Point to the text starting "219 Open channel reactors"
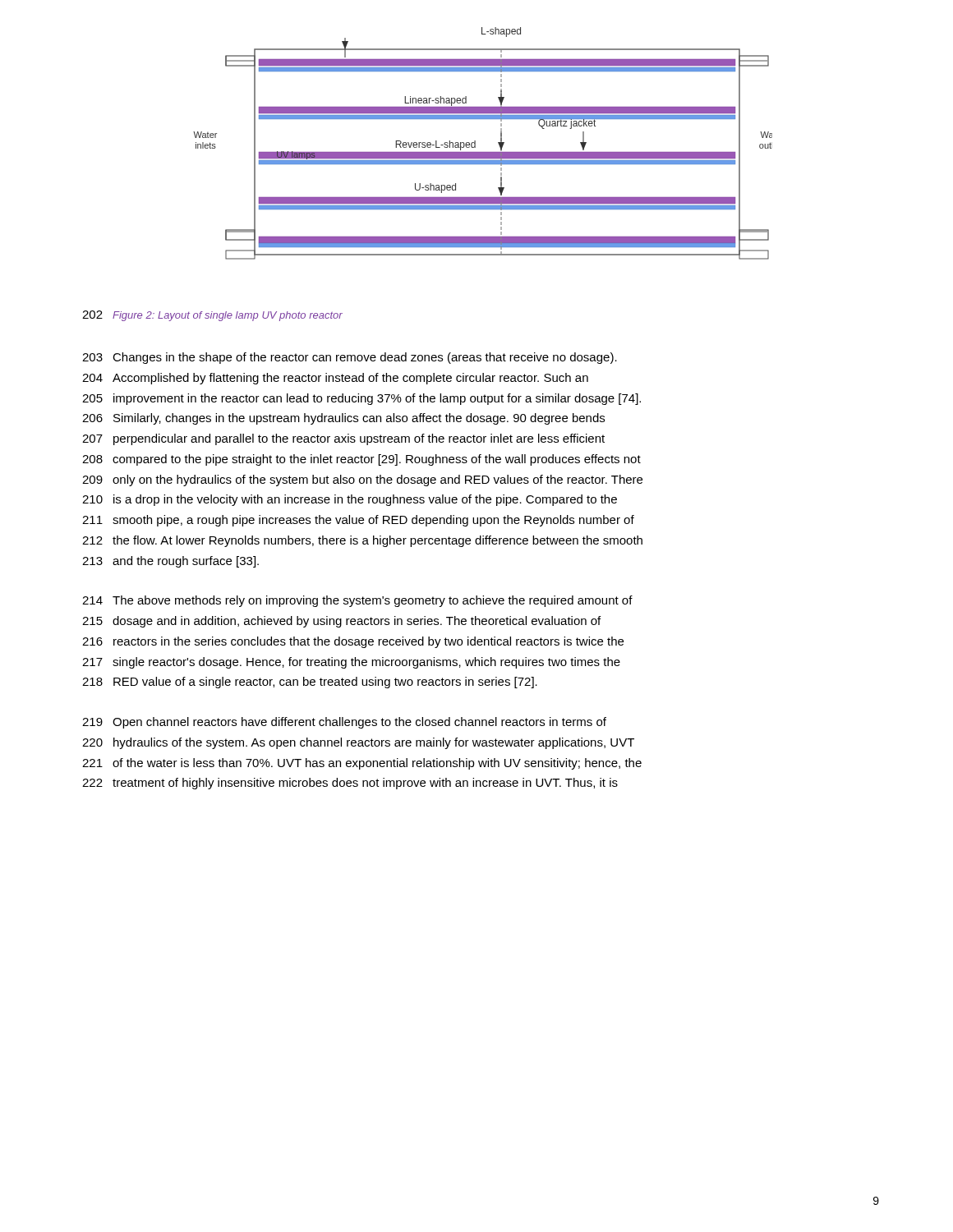This screenshot has height=1232, width=953. click(x=476, y=753)
